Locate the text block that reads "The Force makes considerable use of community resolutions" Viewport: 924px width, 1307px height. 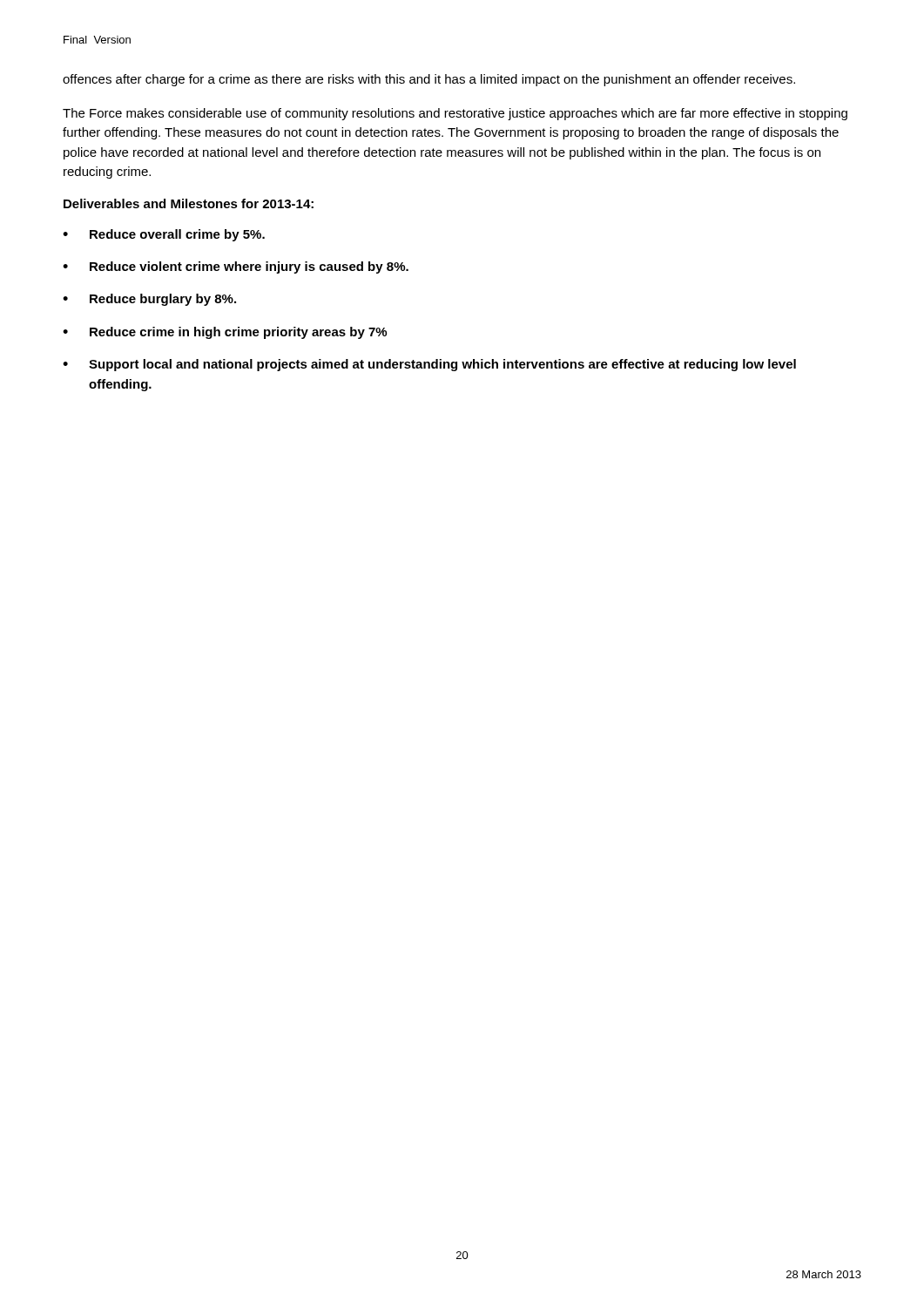455,142
